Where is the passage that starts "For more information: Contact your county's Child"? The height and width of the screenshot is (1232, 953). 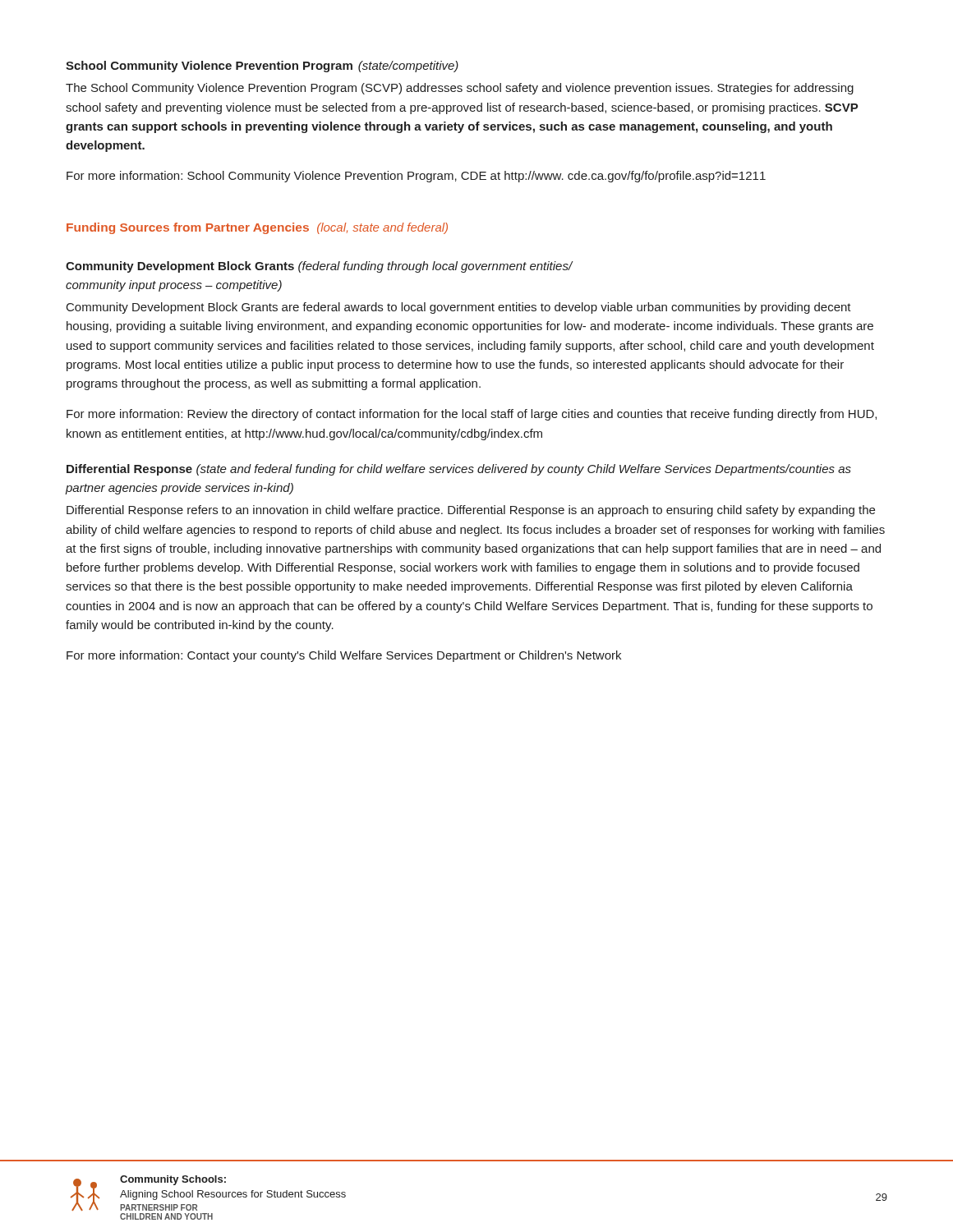coord(476,655)
